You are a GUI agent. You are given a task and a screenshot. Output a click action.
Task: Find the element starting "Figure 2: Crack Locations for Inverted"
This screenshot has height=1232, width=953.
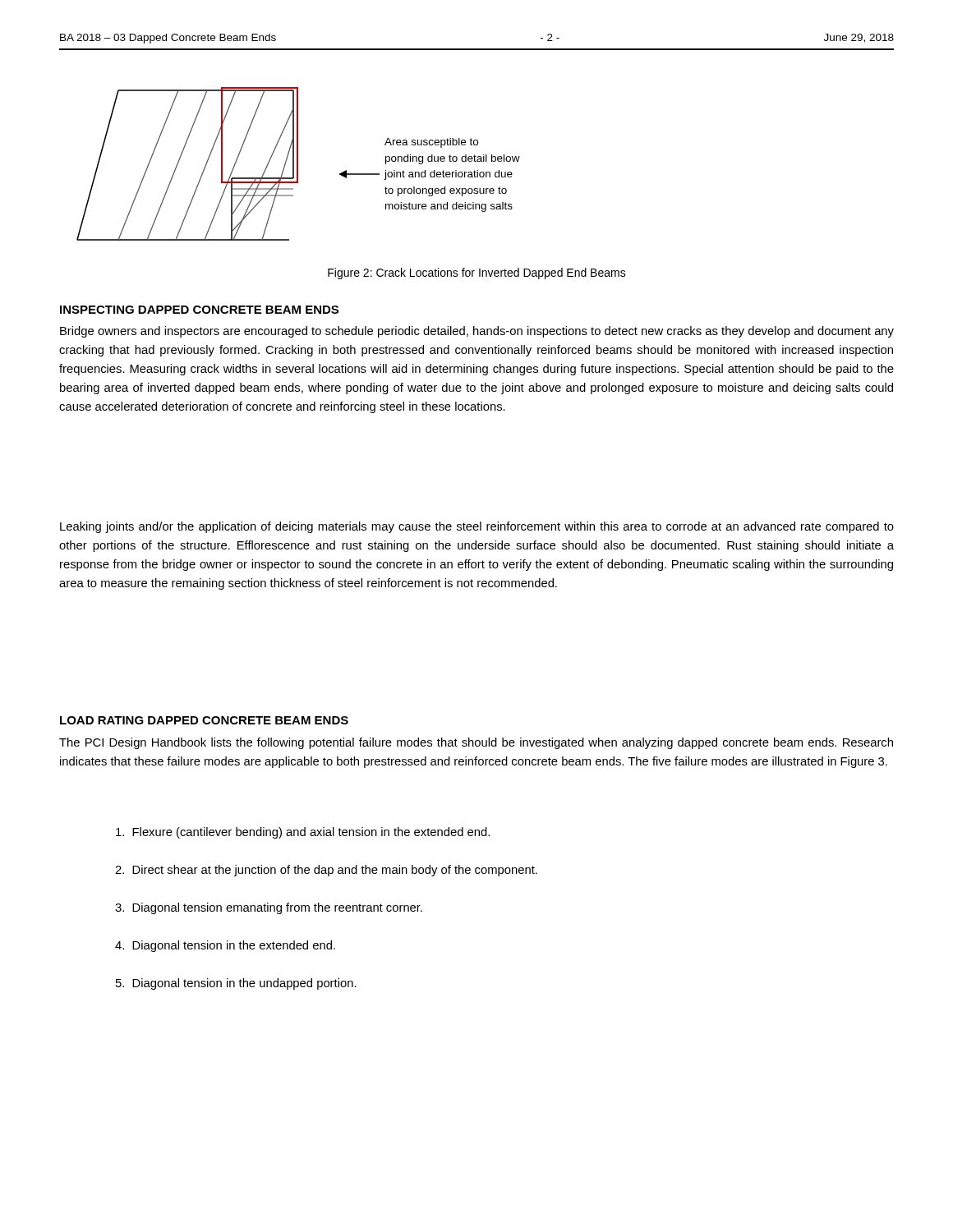tap(476, 273)
